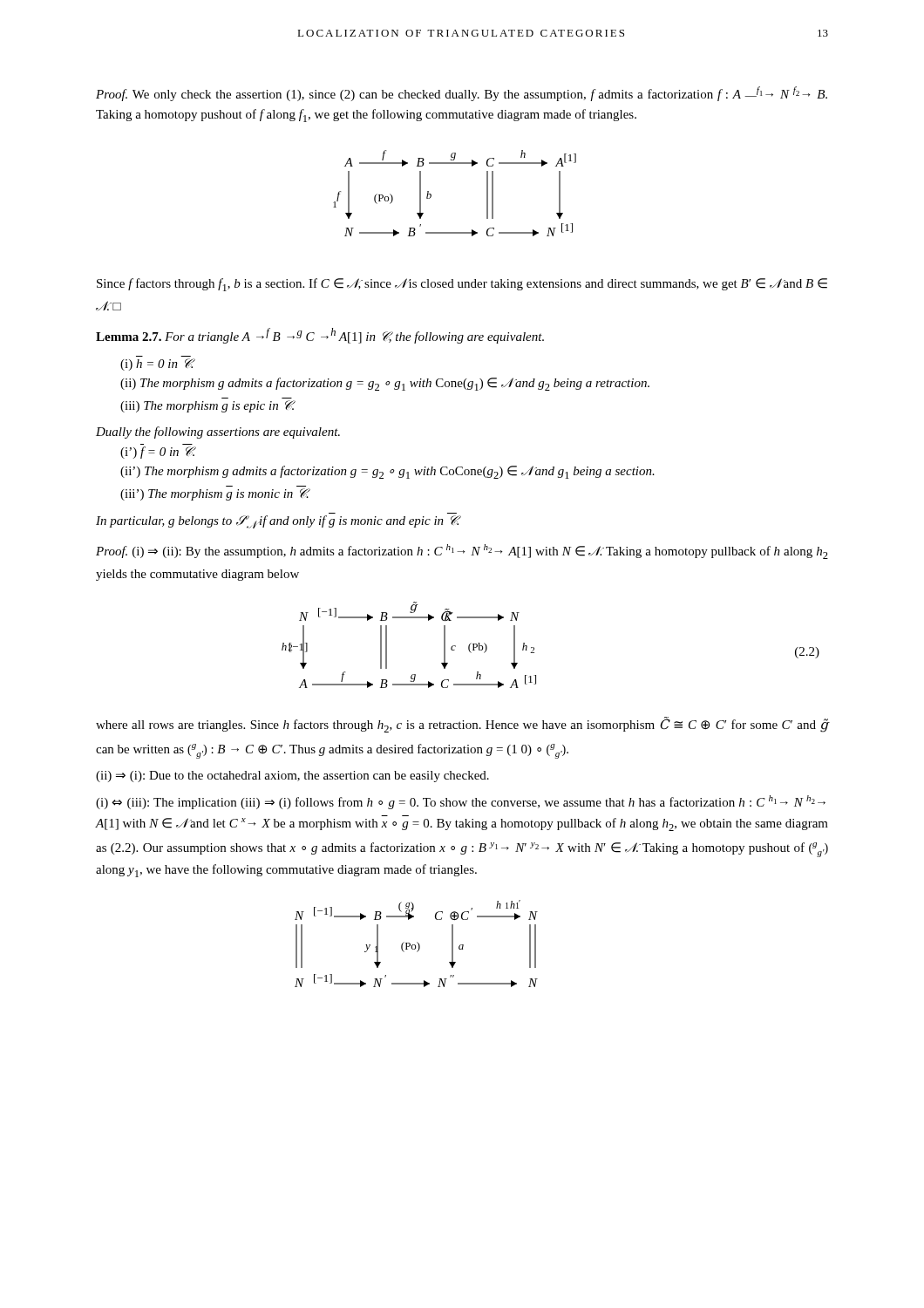924x1308 pixels.
Task: Click on the text block that reads "In particular, g belongs"
Action: 278,522
